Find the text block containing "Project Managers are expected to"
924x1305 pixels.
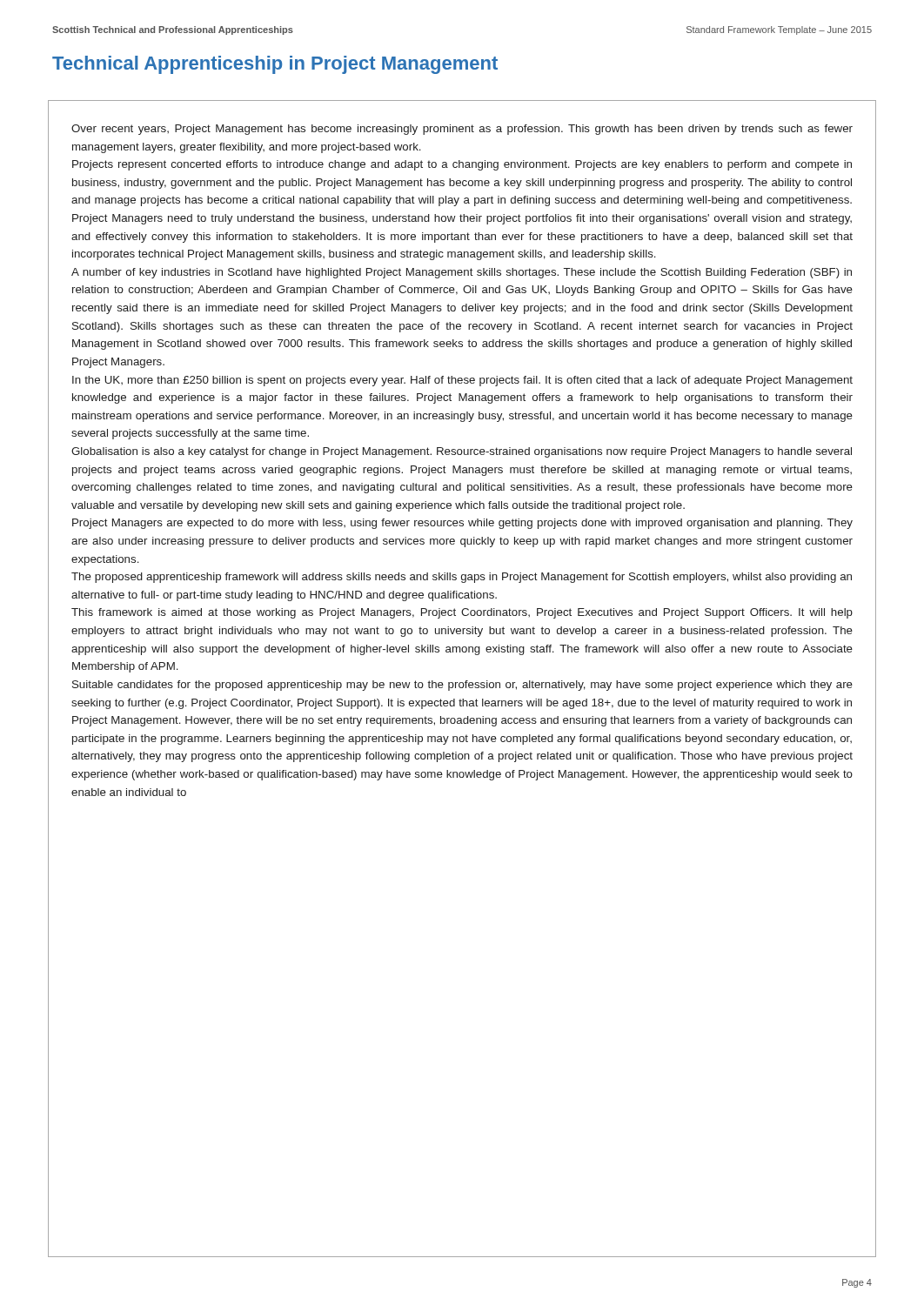pos(462,541)
